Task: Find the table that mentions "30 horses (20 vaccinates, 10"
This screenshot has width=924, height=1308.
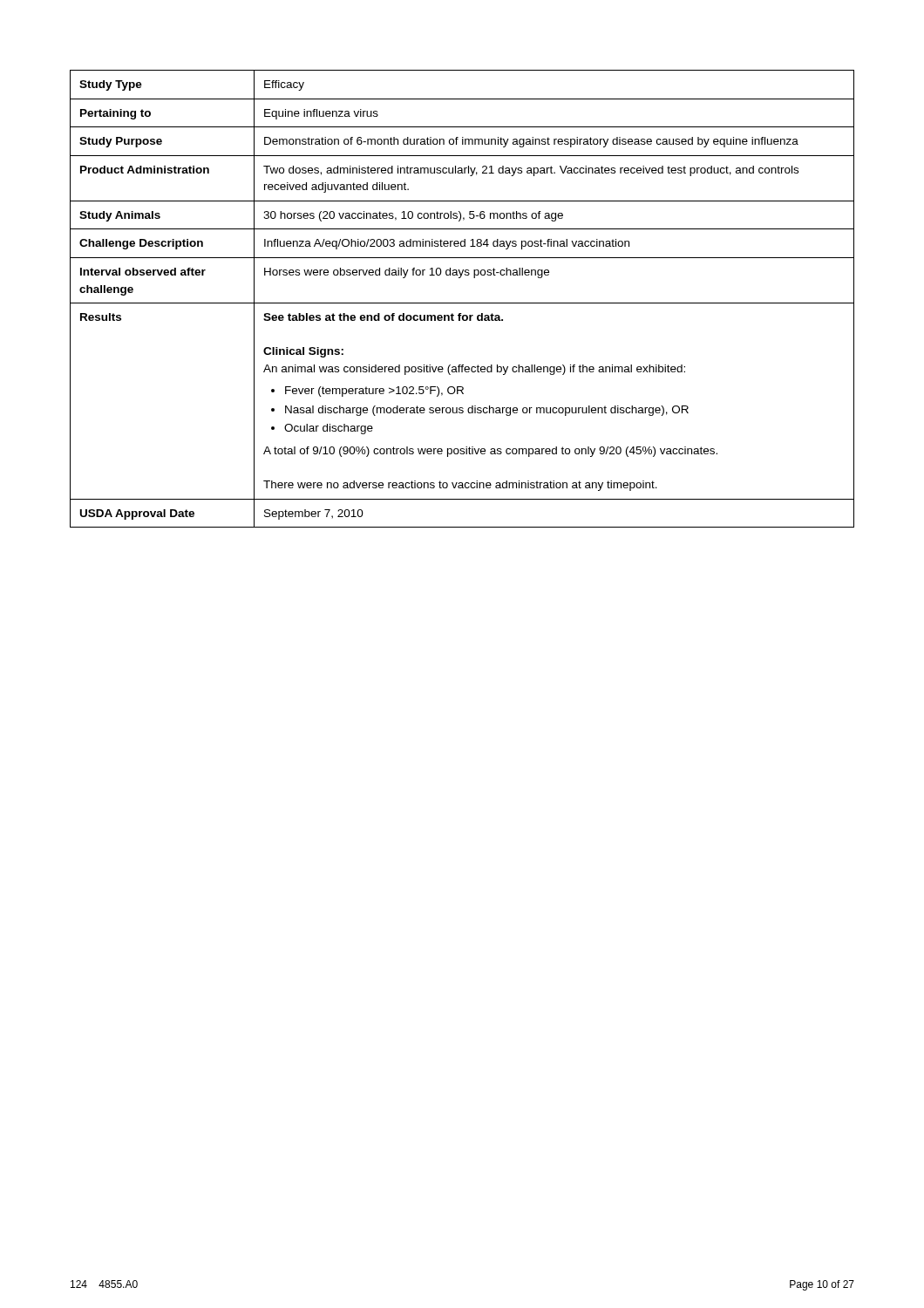Action: click(x=462, y=299)
